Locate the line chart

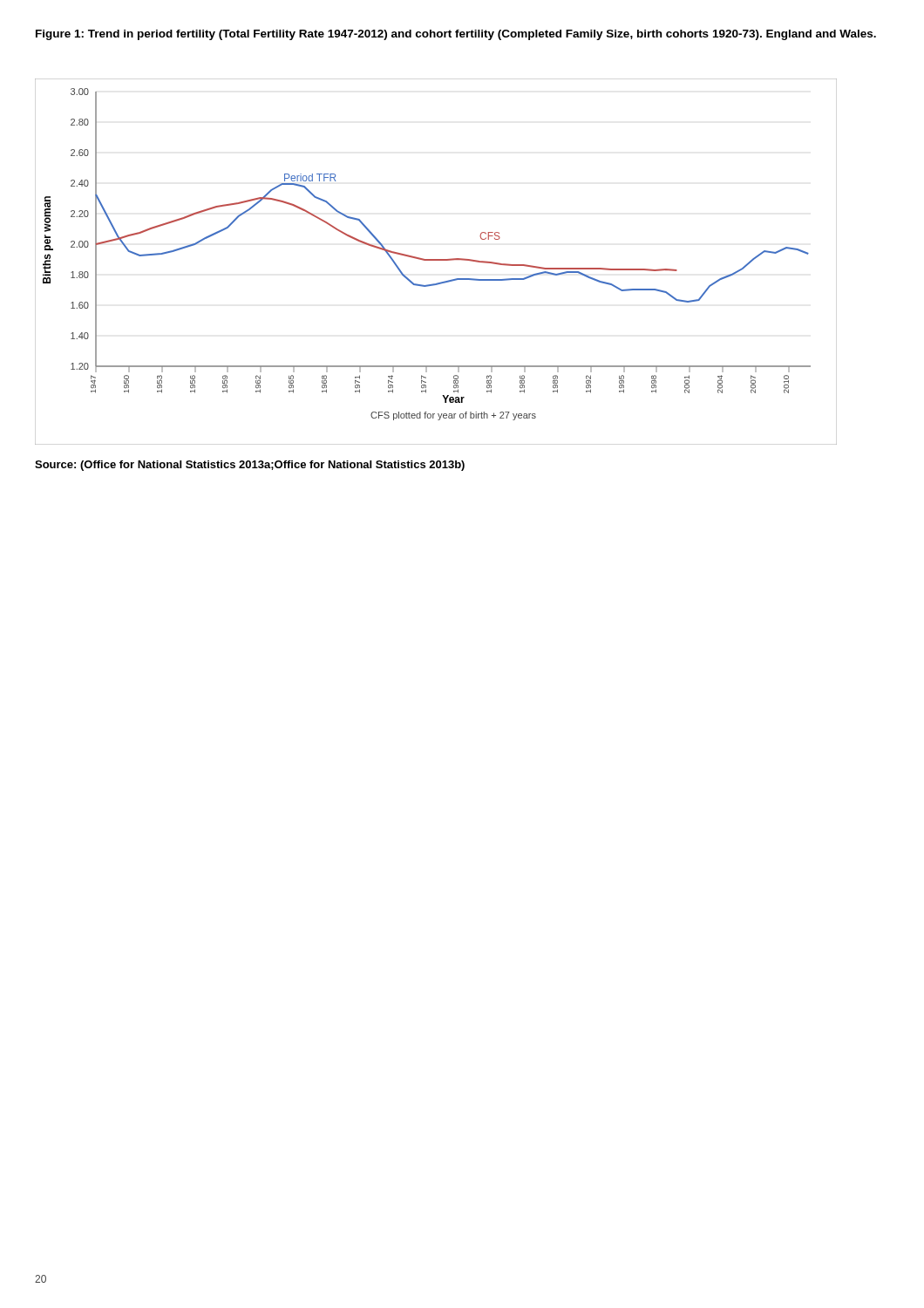436,262
